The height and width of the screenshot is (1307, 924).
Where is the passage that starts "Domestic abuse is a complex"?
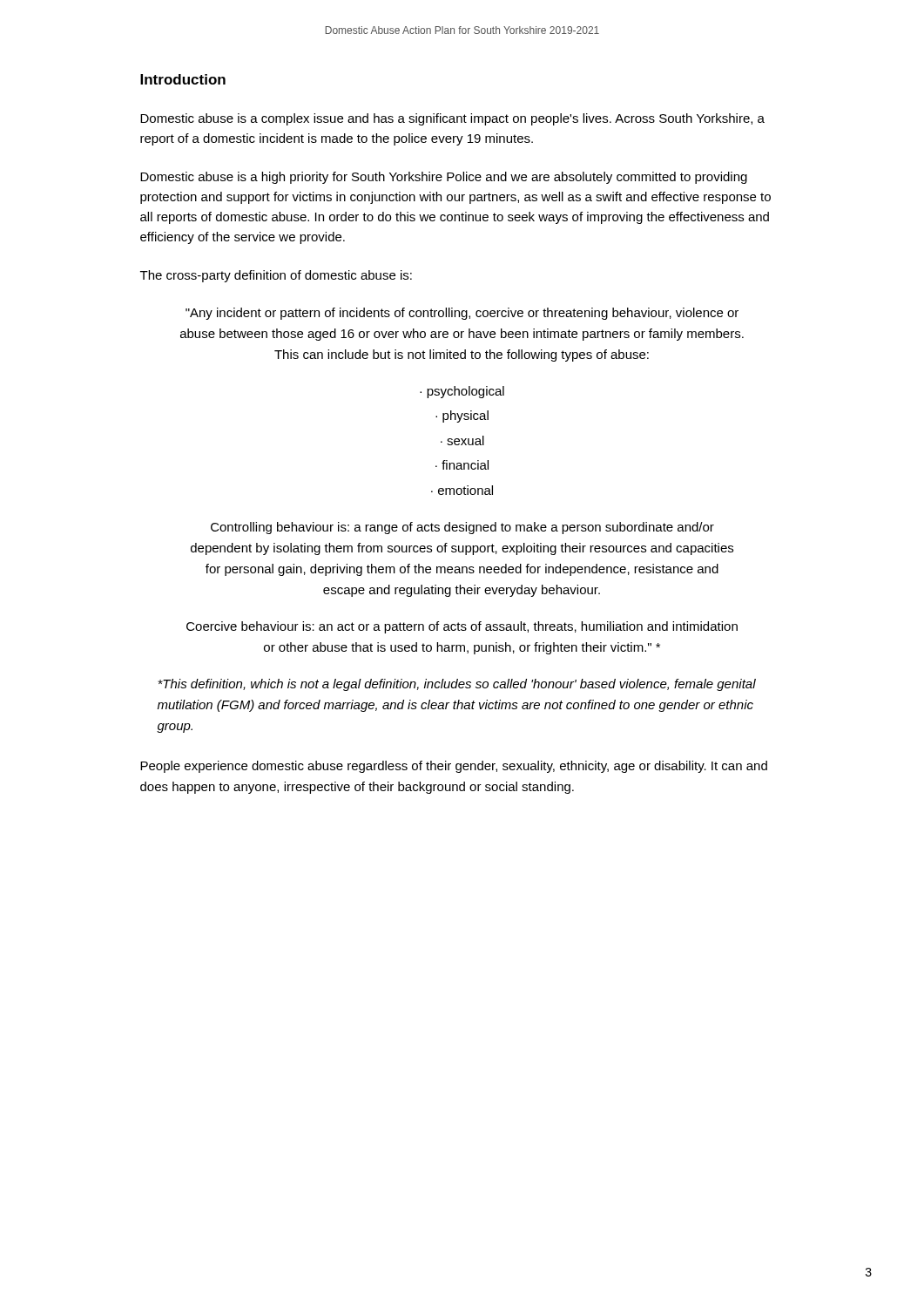(x=452, y=128)
